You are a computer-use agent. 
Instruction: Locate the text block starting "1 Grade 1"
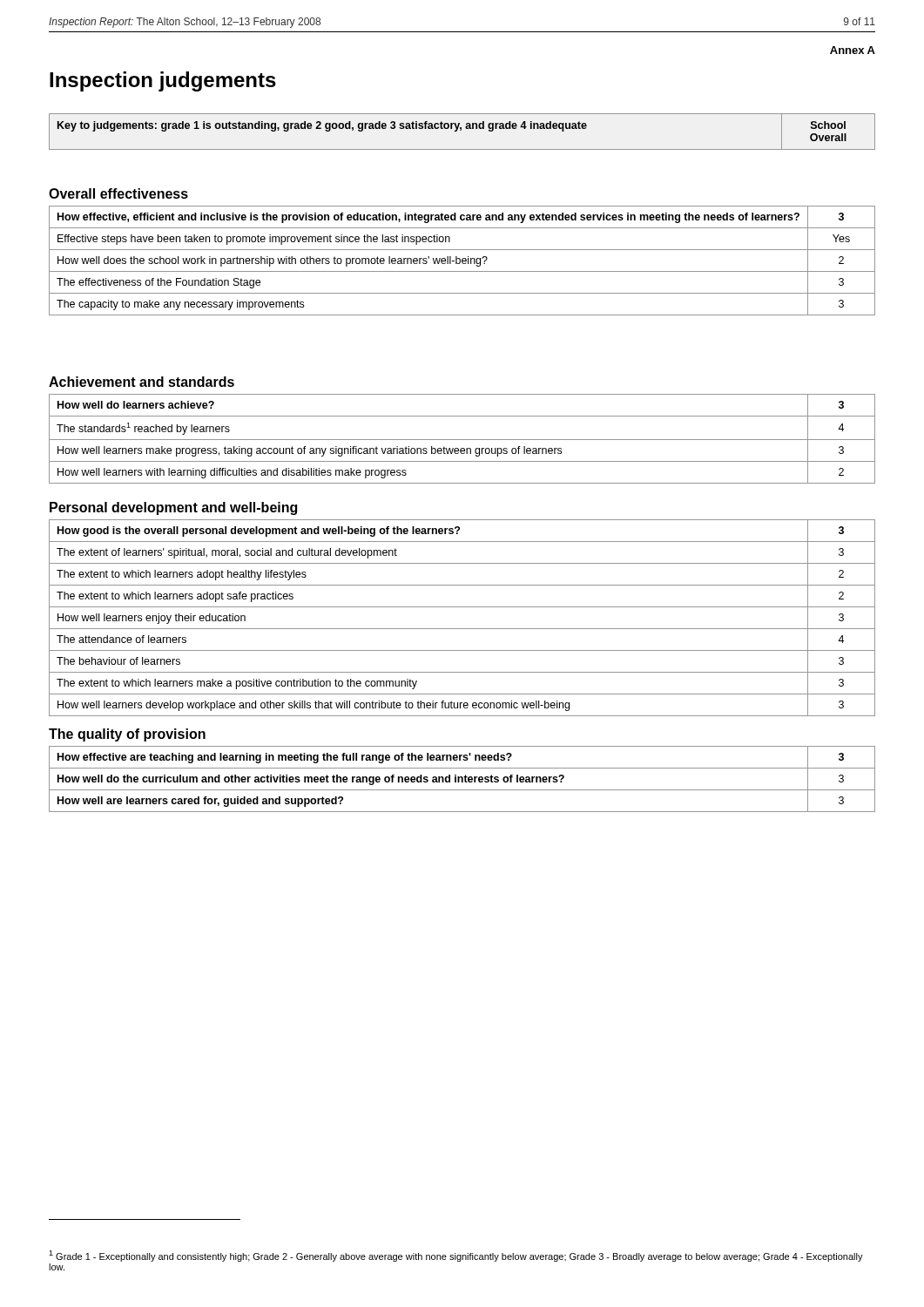(x=456, y=1261)
